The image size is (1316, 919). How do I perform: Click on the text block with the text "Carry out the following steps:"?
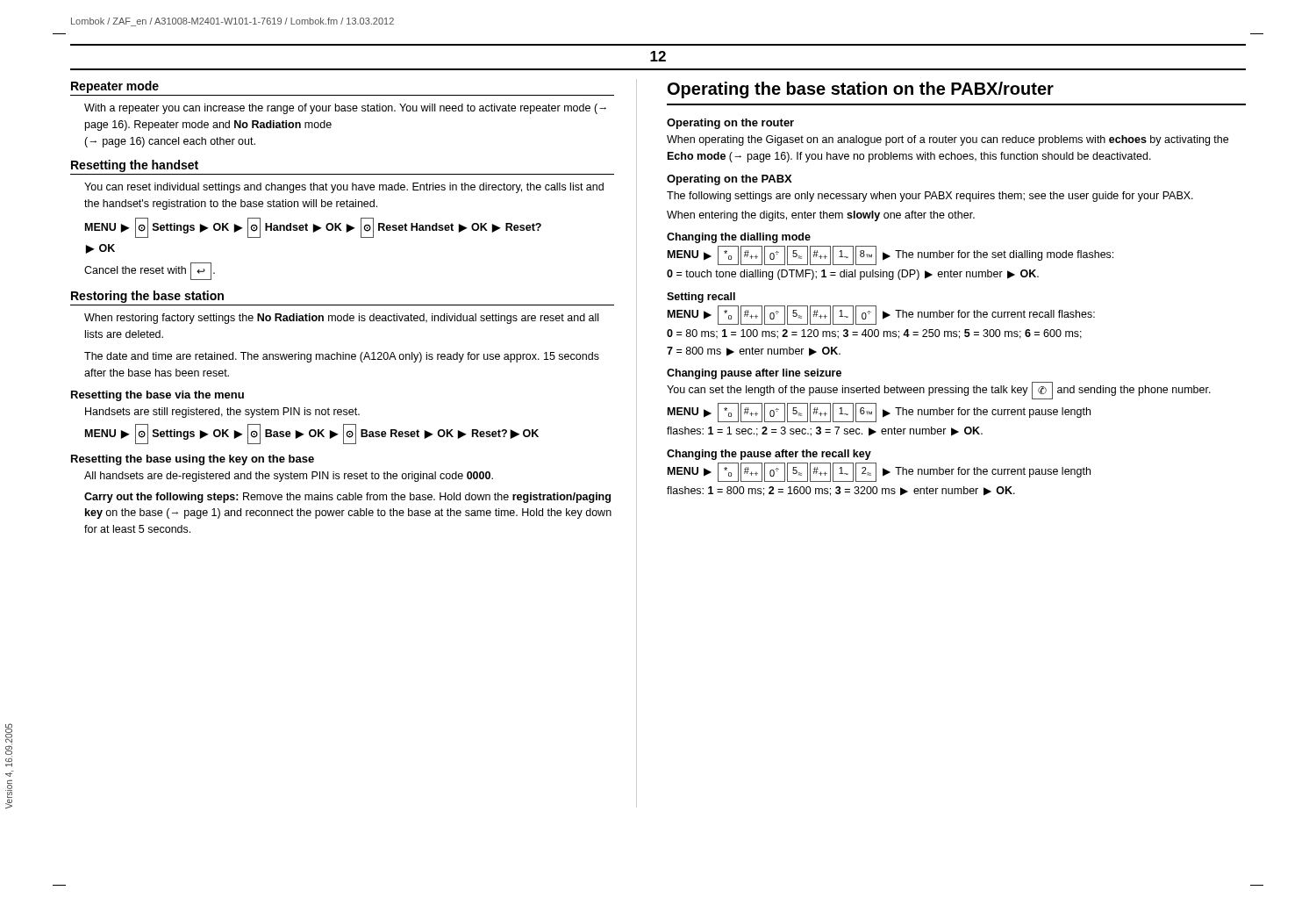click(348, 513)
